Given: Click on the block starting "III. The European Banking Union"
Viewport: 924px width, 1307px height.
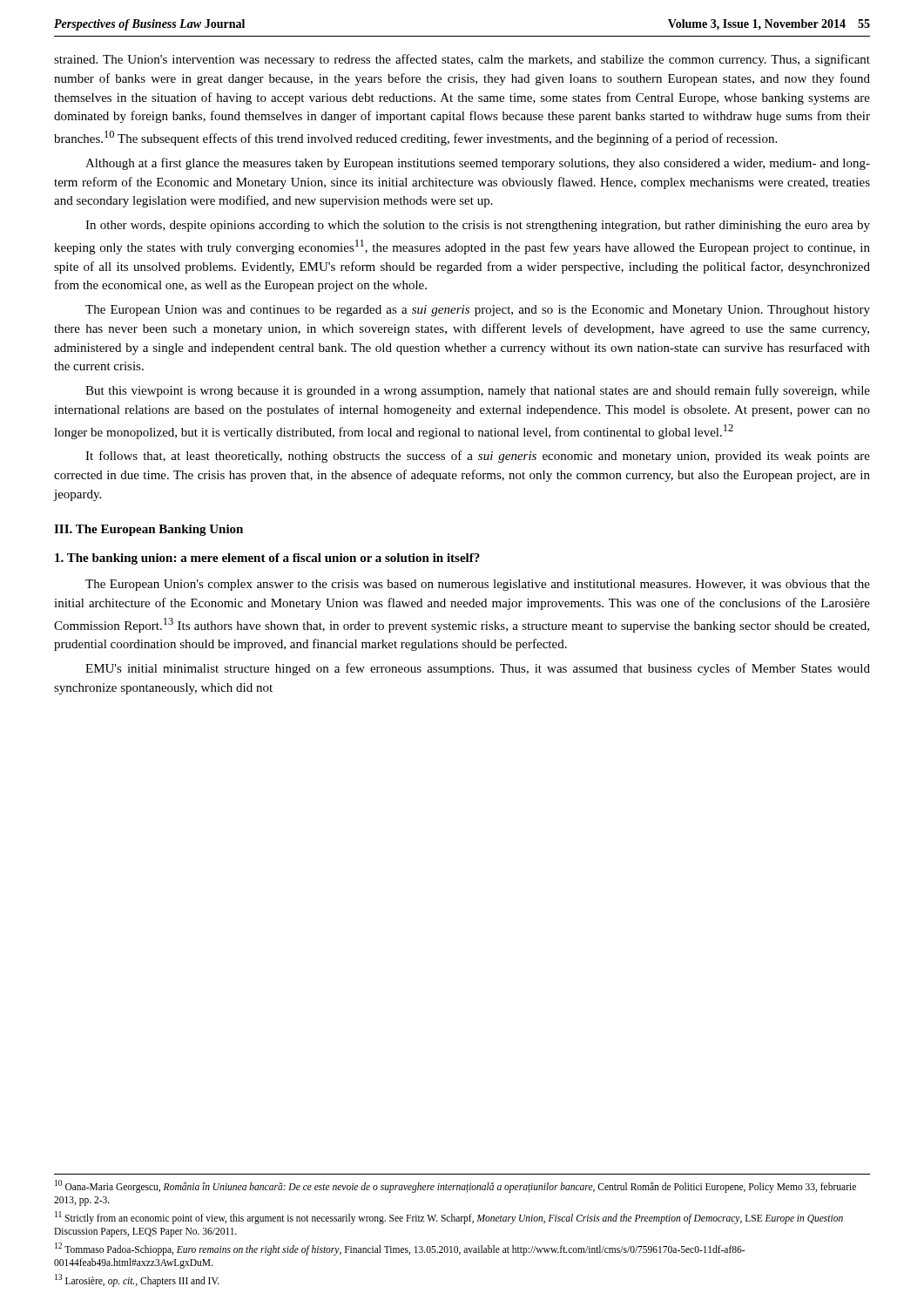Looking at the screenshot, I should (x=148, y=530).
